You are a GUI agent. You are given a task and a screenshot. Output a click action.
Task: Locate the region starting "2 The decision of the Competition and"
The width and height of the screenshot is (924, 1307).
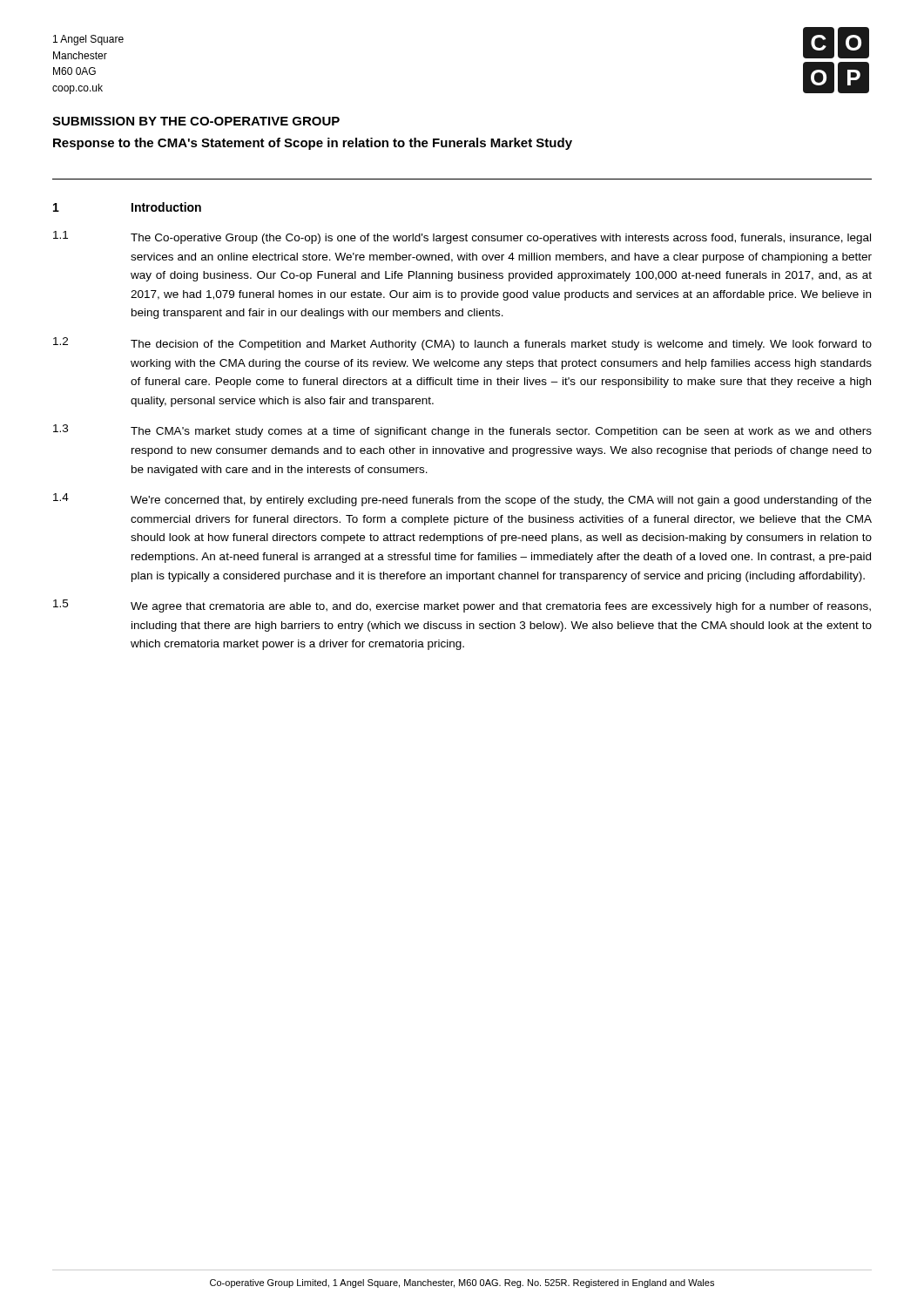[x=462, y=372]
